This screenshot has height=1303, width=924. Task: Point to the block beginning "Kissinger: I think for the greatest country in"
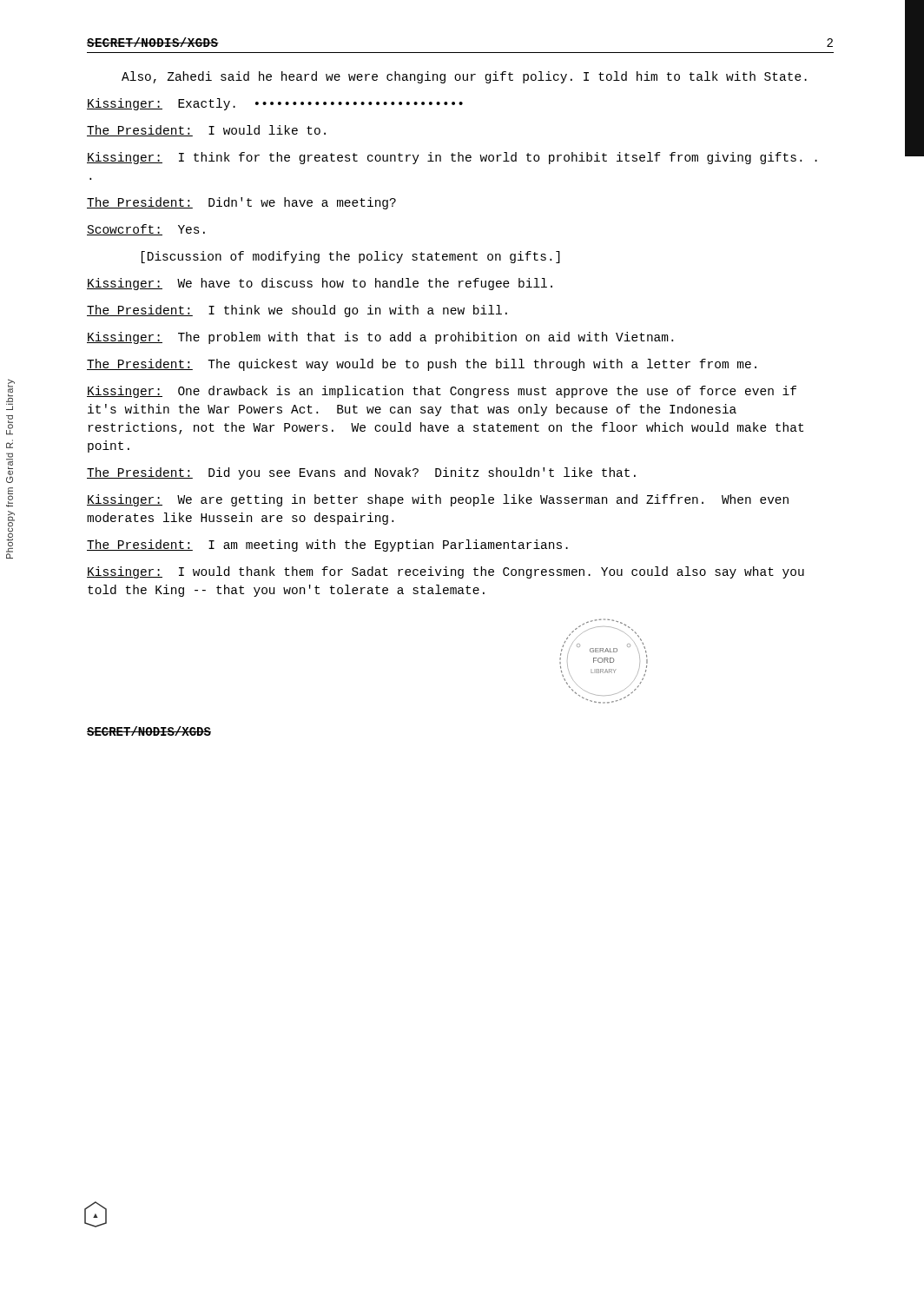point(453,167)
